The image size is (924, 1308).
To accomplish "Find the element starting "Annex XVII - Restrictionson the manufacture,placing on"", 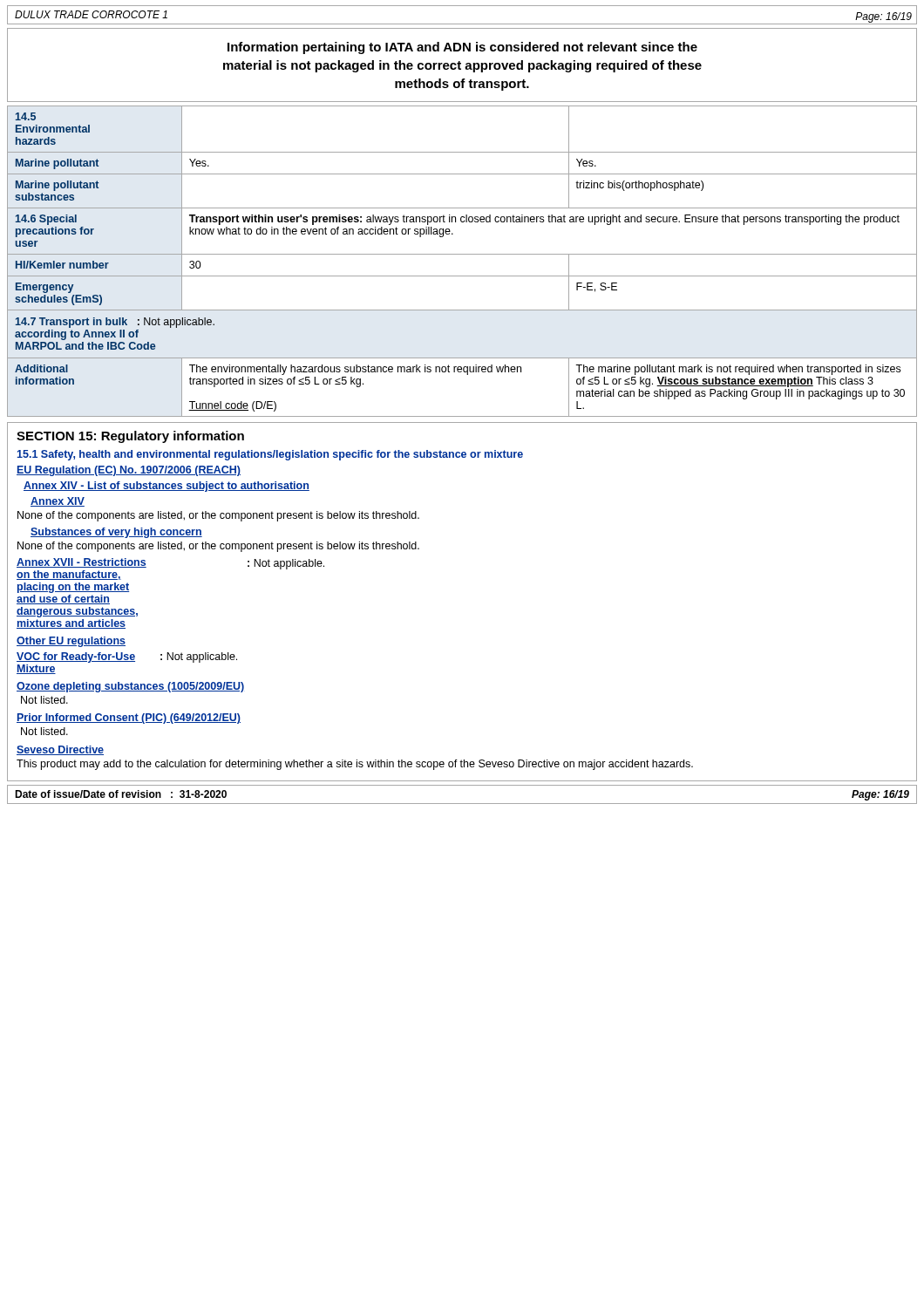I will click(x=82, y=567).
